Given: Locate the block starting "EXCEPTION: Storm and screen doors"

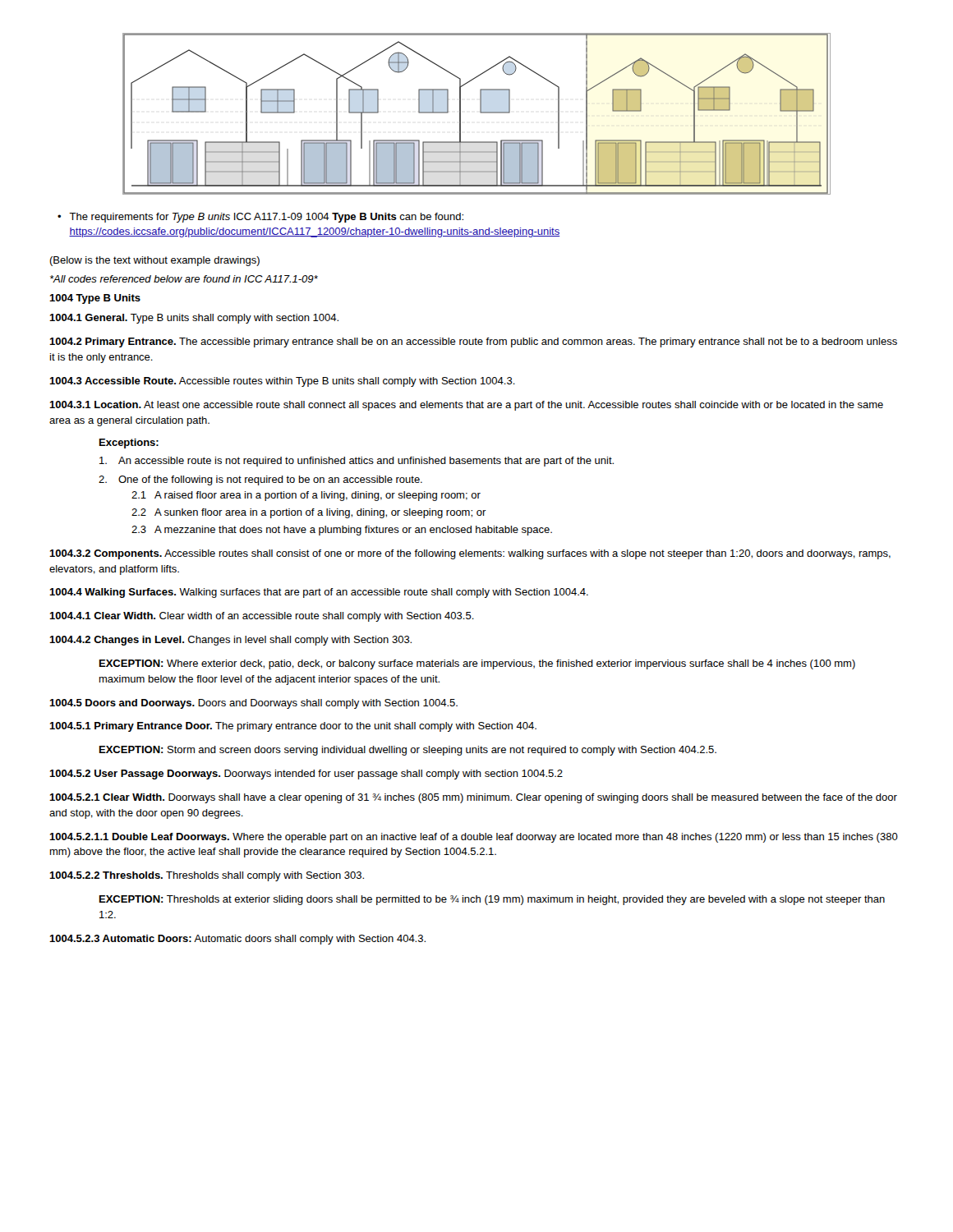Looking at the screenshot, I should (408, 750).
